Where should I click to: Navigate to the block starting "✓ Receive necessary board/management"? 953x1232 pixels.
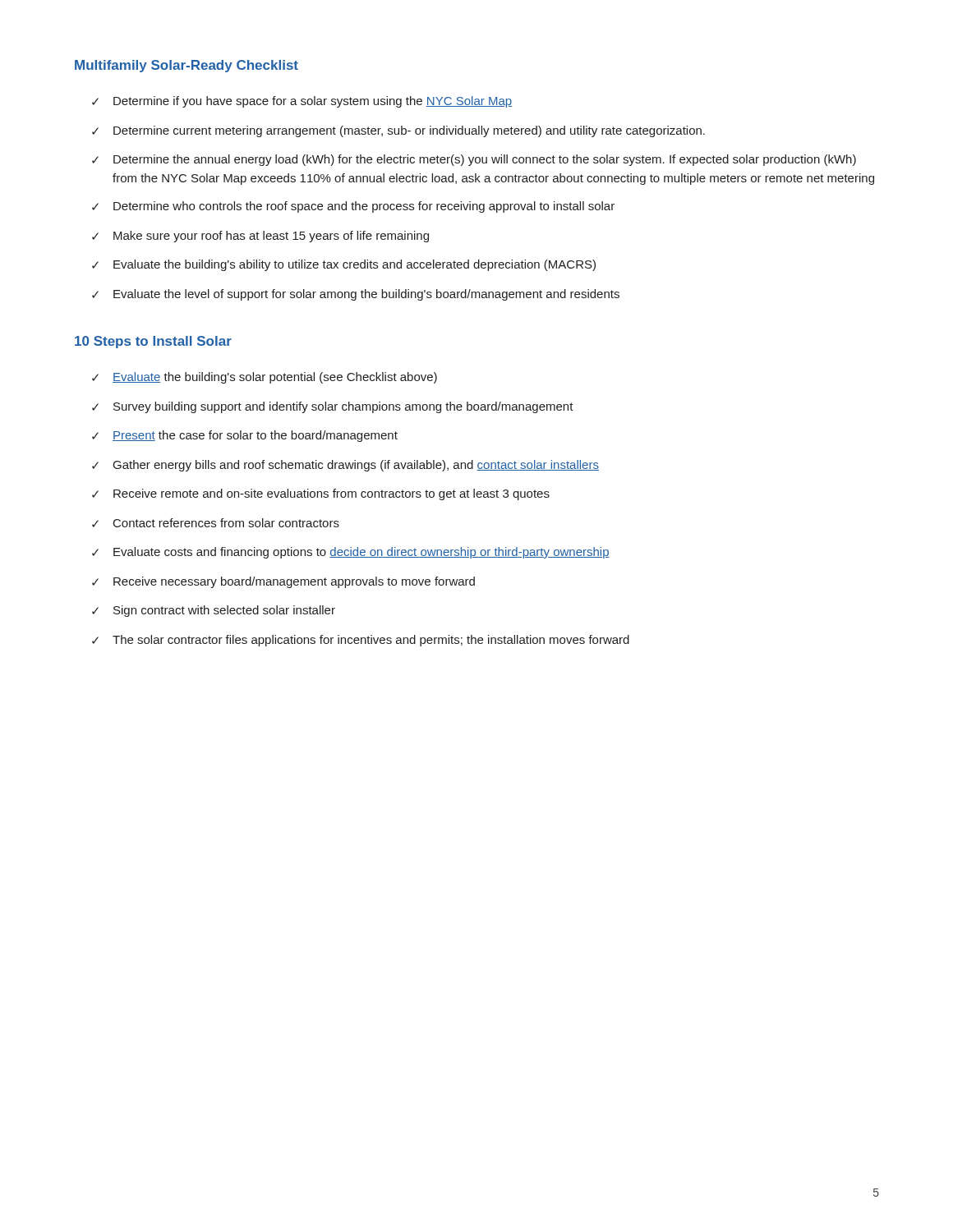pyautogui.click(x=485, y=582)
